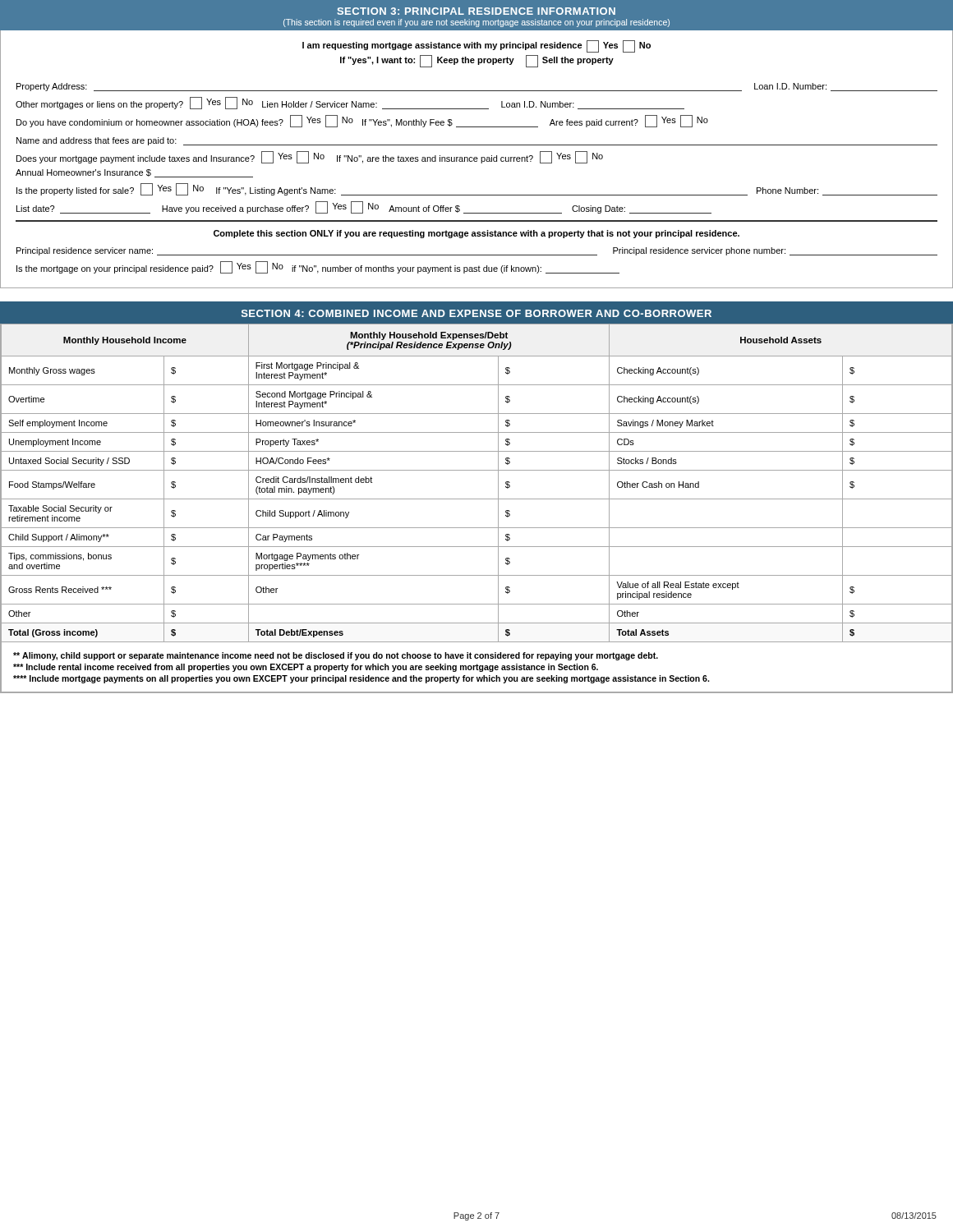The height and width of the screenshot is (1232, 953).
Task: Locate the block starting "Name and address that fees"
Action: coord(476,139)
